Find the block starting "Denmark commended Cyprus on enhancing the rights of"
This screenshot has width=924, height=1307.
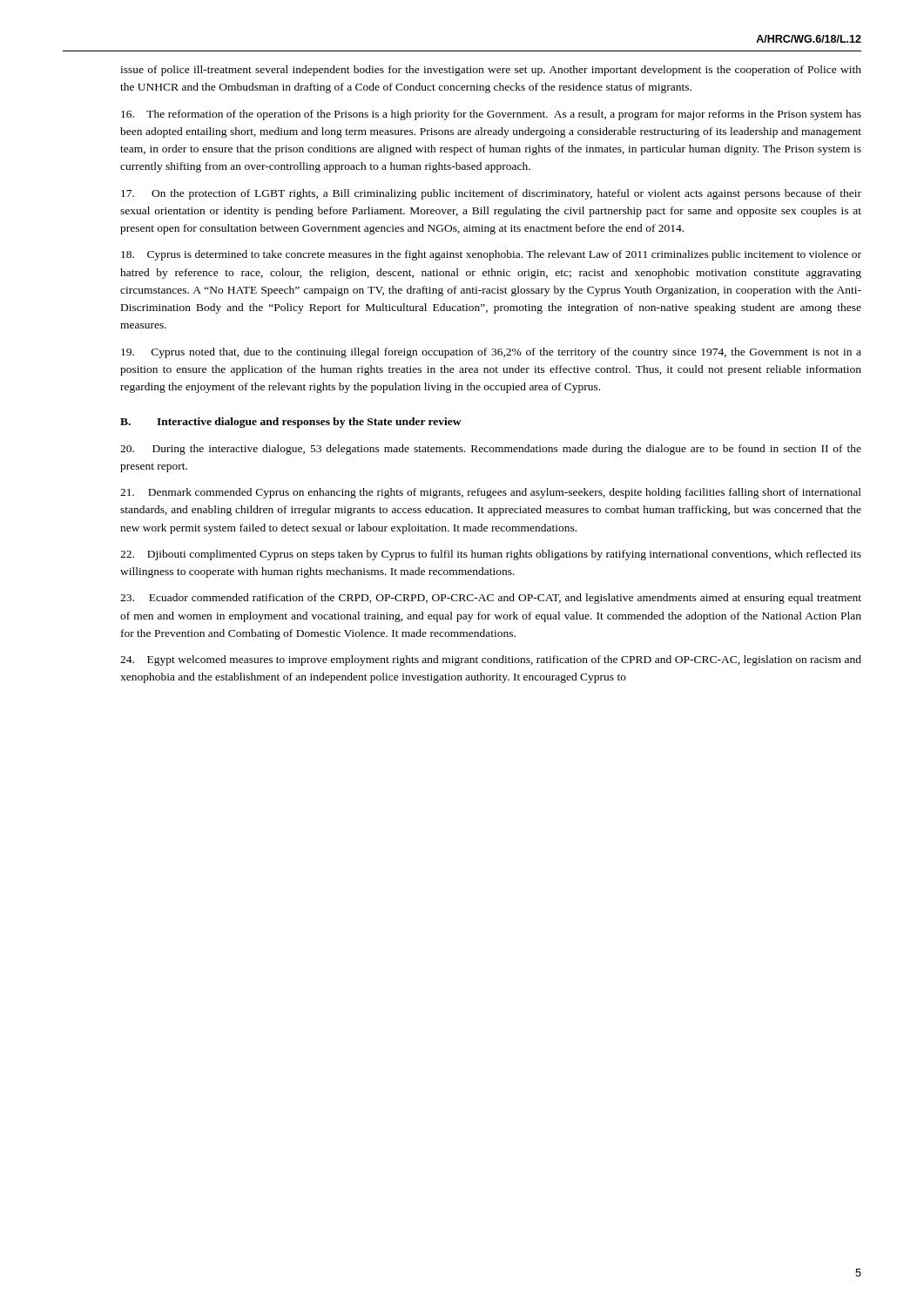coord(491,509)
